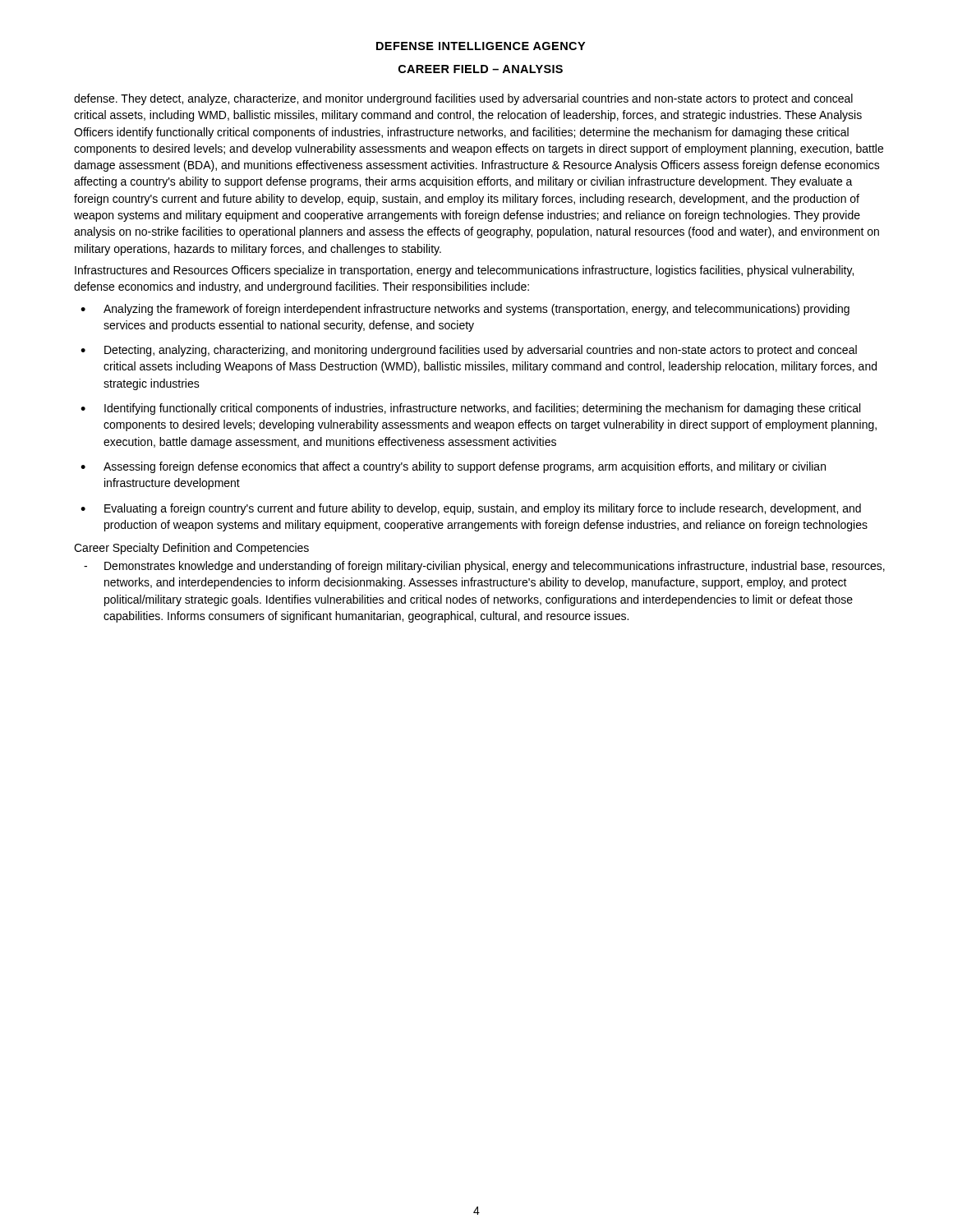The image size is (953, 1232).
Task: Point to the element starting "• Assessing foreign defense economics that affect a"
Action: (481, 475)
